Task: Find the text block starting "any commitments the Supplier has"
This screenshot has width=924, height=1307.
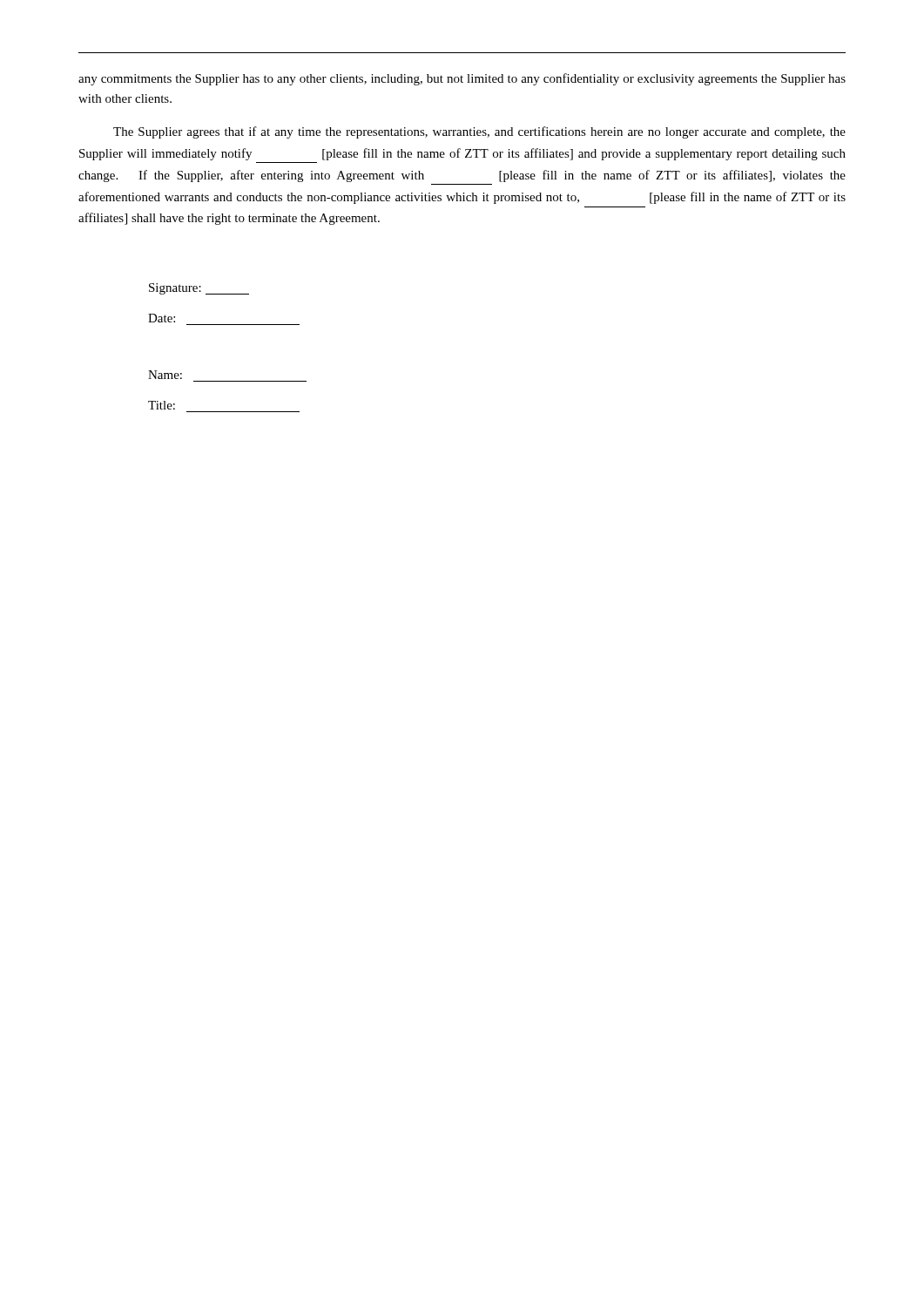Action: tap(462, 148)
